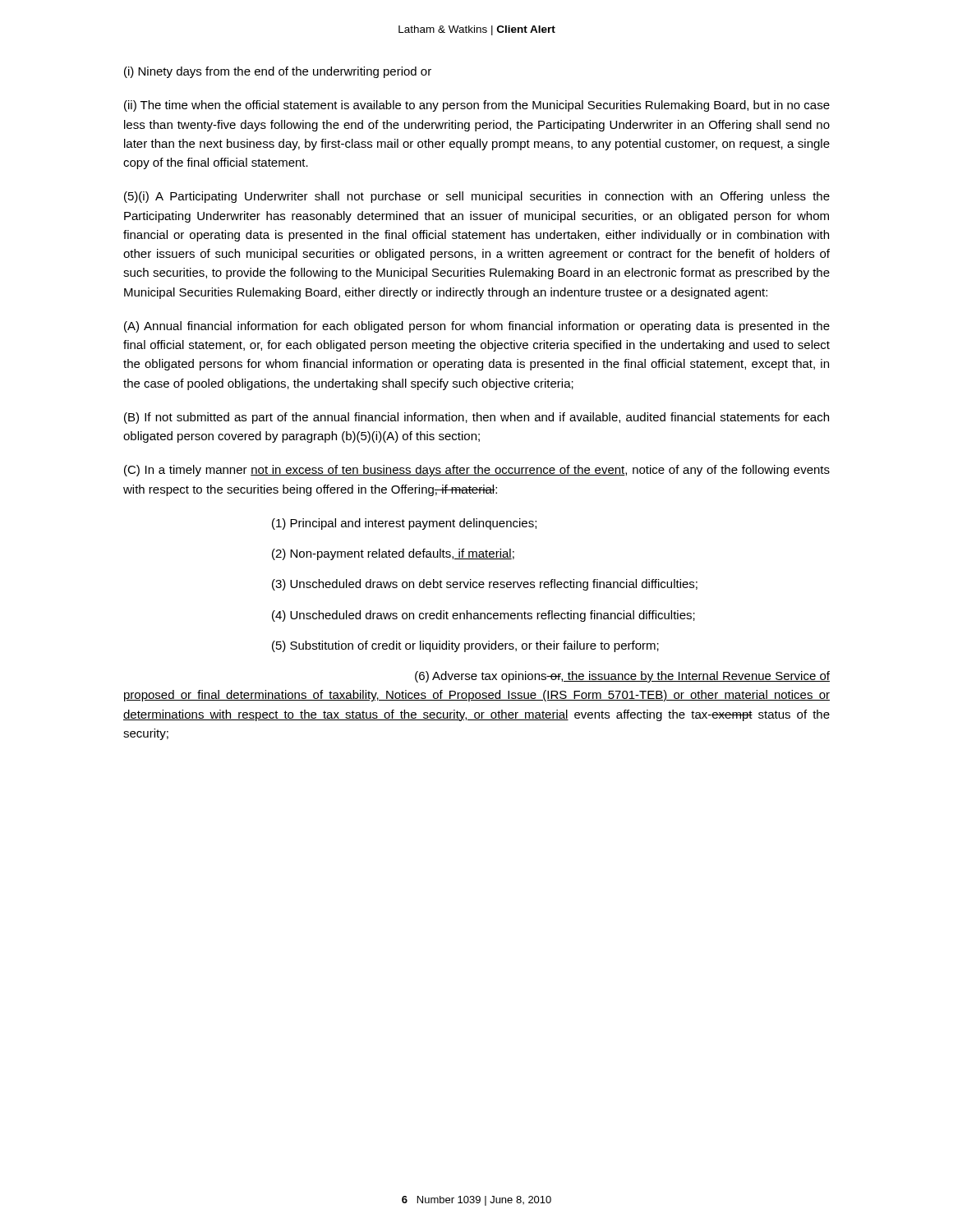The image size is (953, 1232).
Task: Find the passage starting "(5) Substitution of credit or liquidity providers,"
Action: click(x=465, y=645)
